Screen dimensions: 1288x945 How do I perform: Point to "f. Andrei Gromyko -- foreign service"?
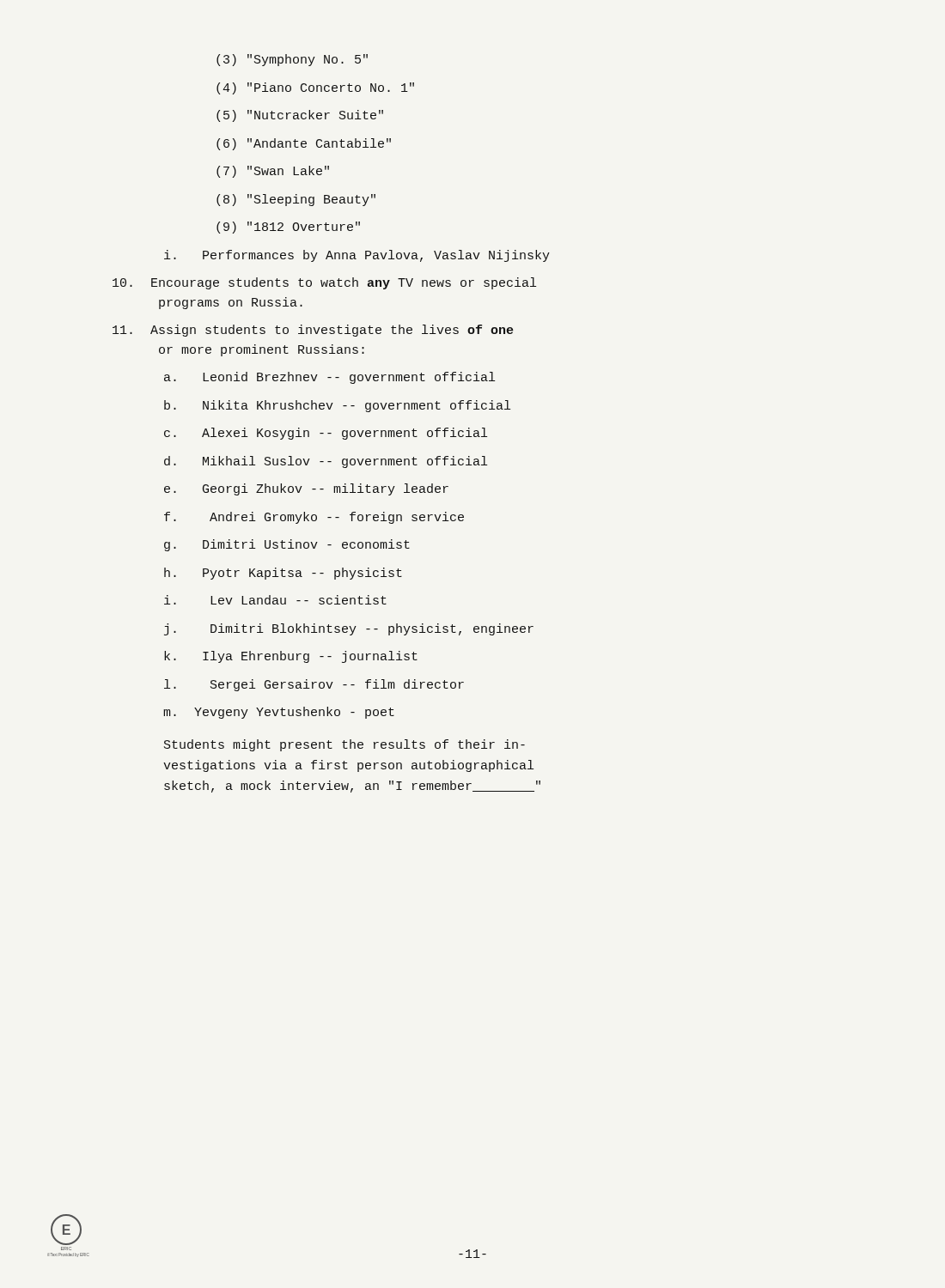coord(314,518)
